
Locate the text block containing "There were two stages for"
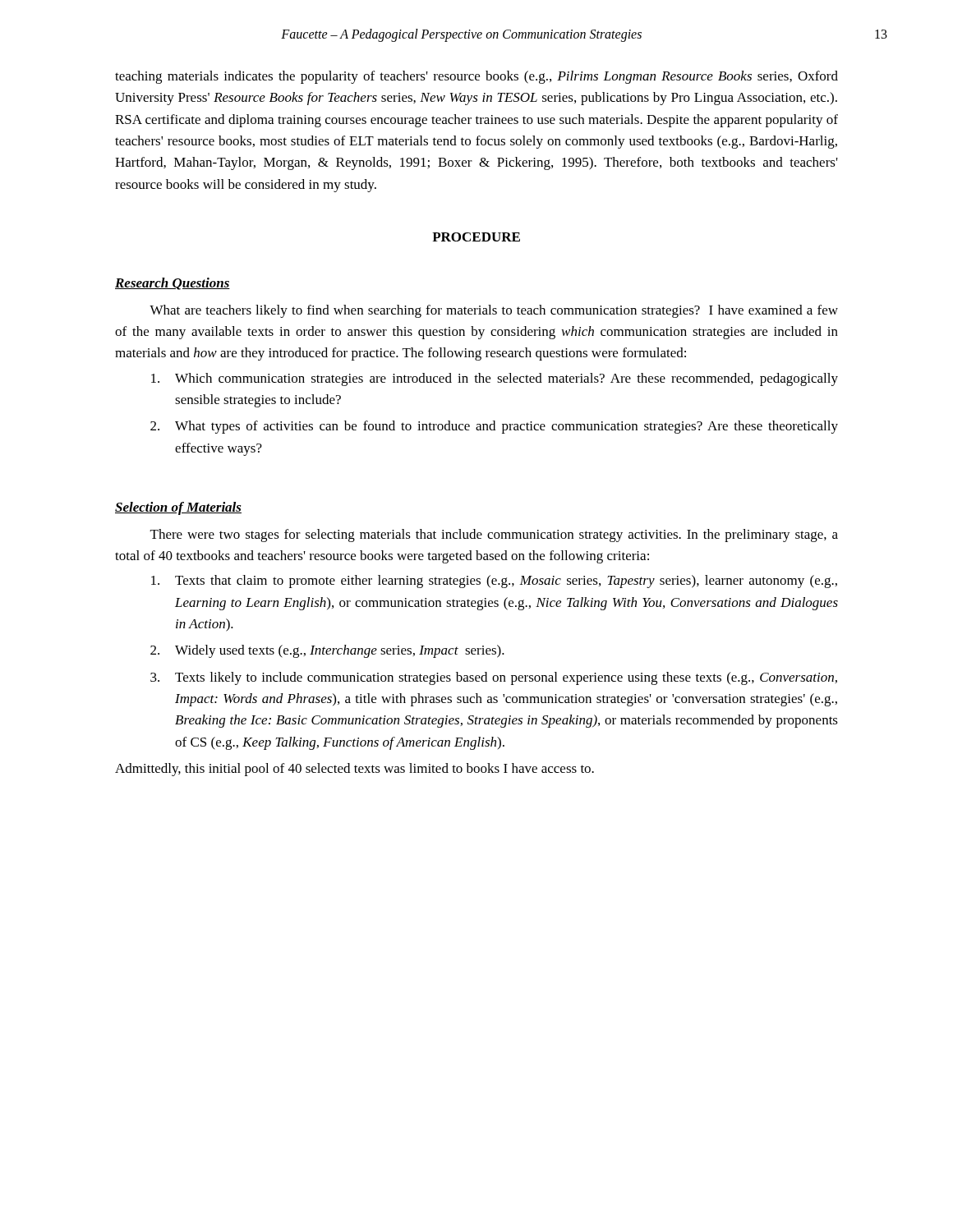(476, 545)
